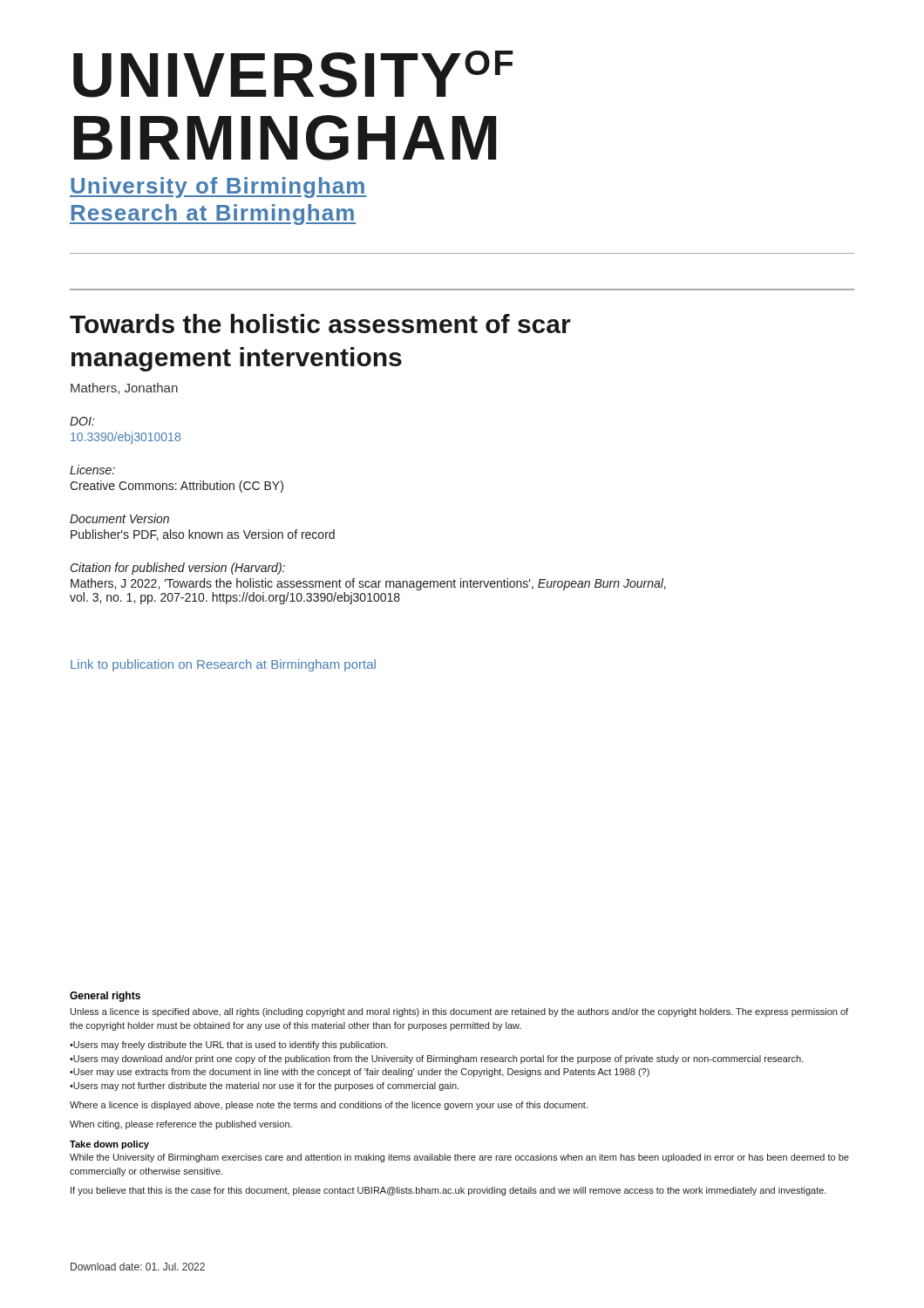Find the list item that says "•Users may download and/or print one"
924x1308 pixels.
(x=437, y=1058)
